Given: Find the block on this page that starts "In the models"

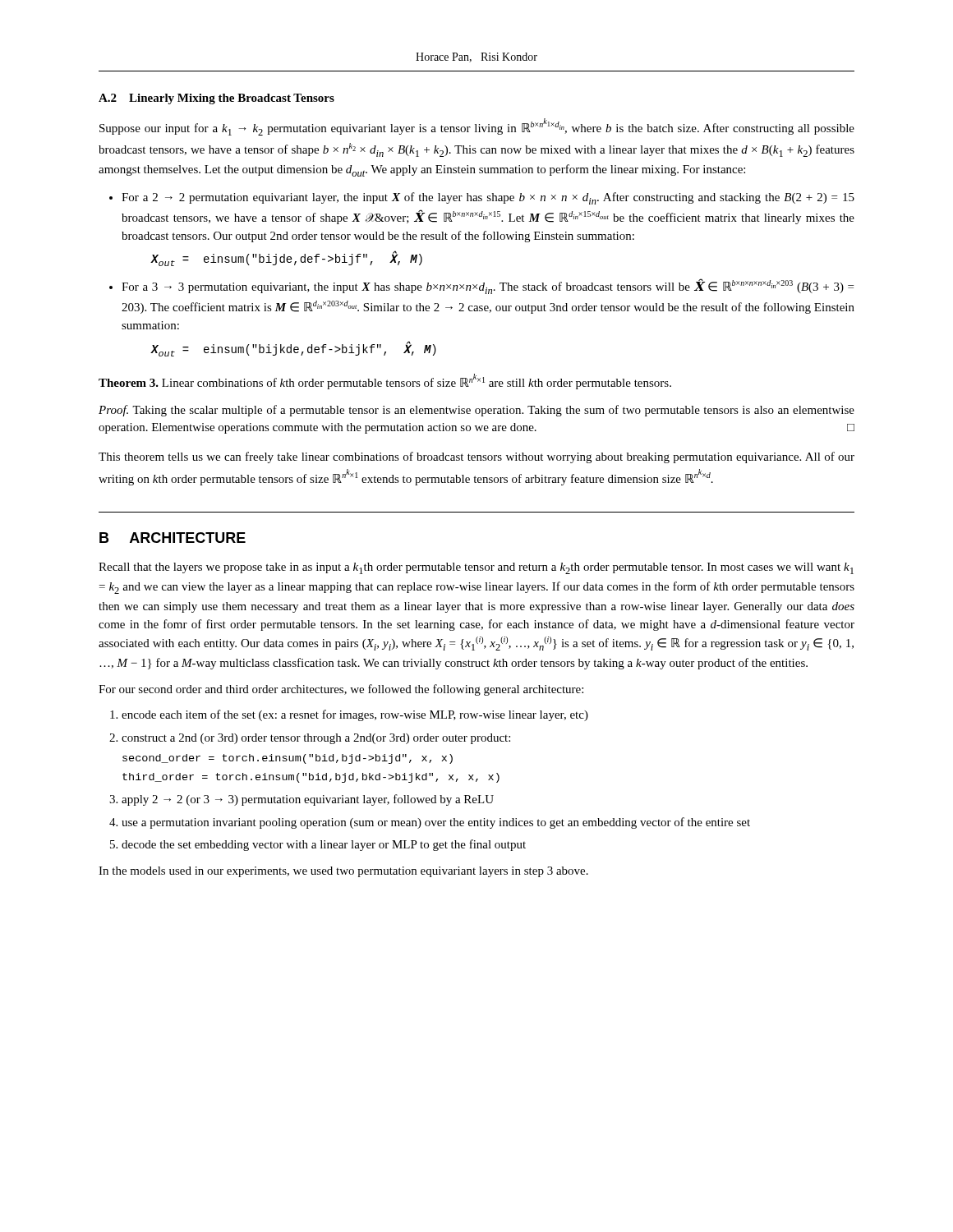Looking at the screenshot, I should click(x=476, y=871).
